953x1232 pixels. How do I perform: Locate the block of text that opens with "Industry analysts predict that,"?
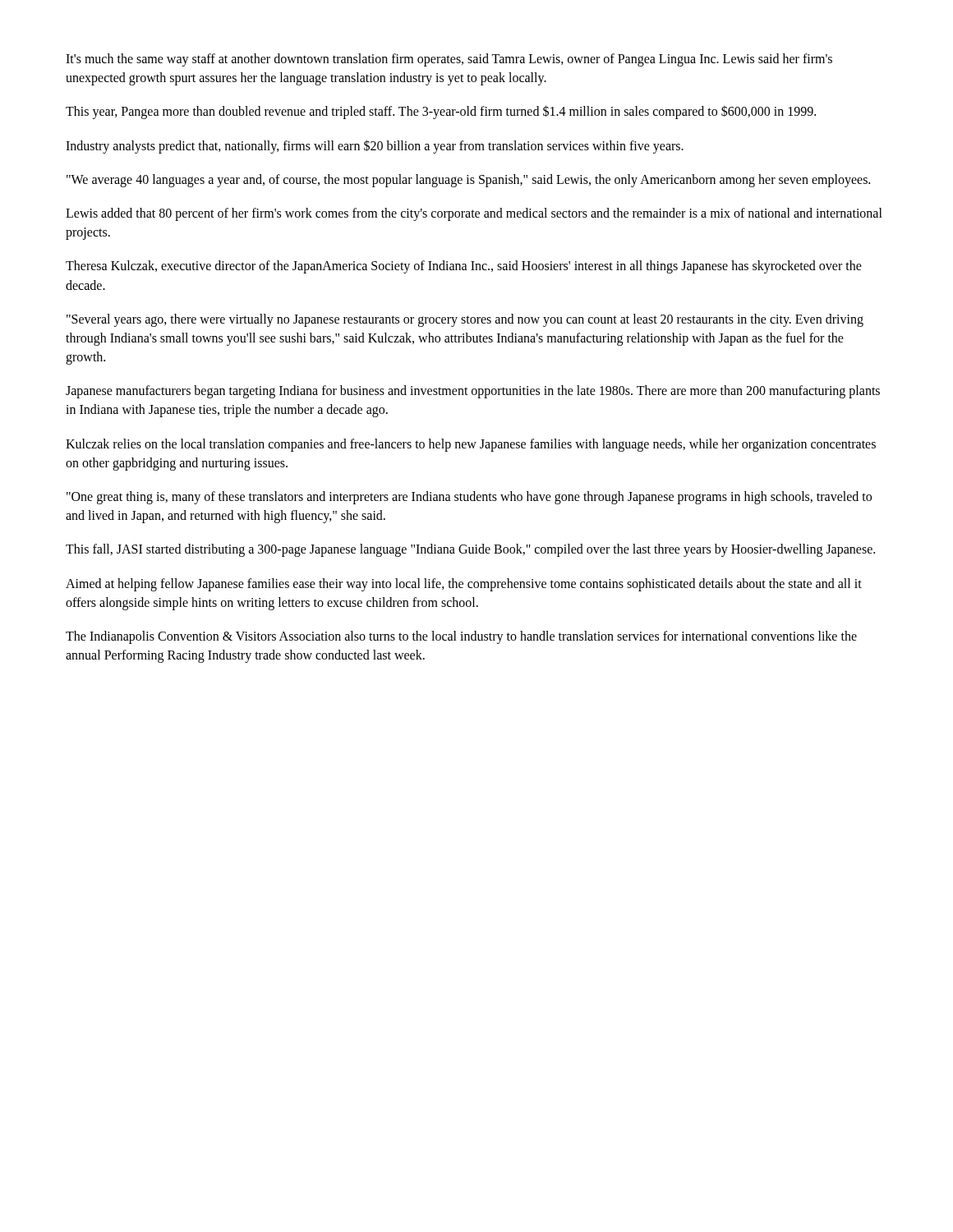click(x=375, y=145)
